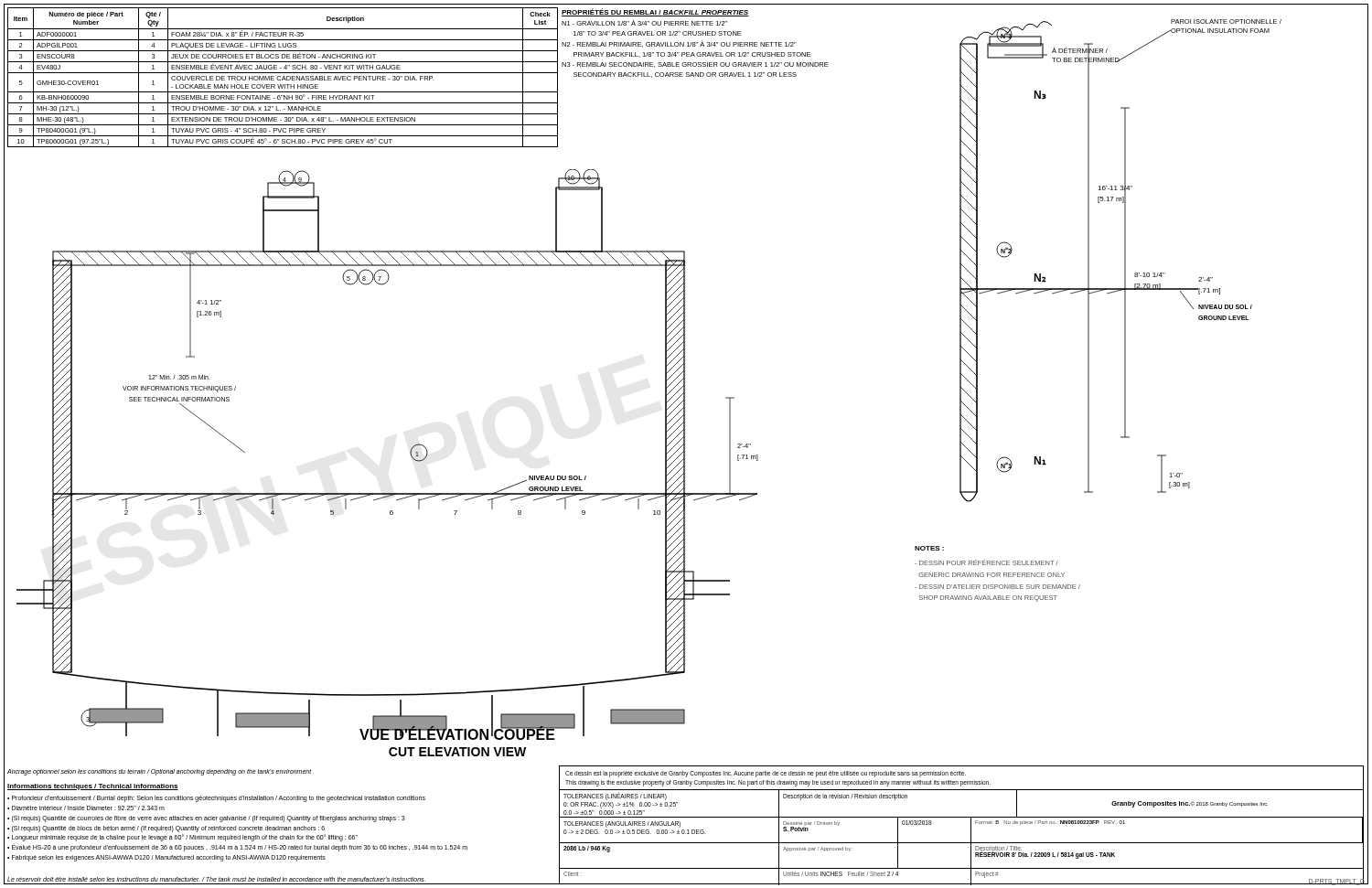The image size is (1372, 888).
Task: Click on the passage starting "Le réservoir doit être"
Action: pos(217,879)
